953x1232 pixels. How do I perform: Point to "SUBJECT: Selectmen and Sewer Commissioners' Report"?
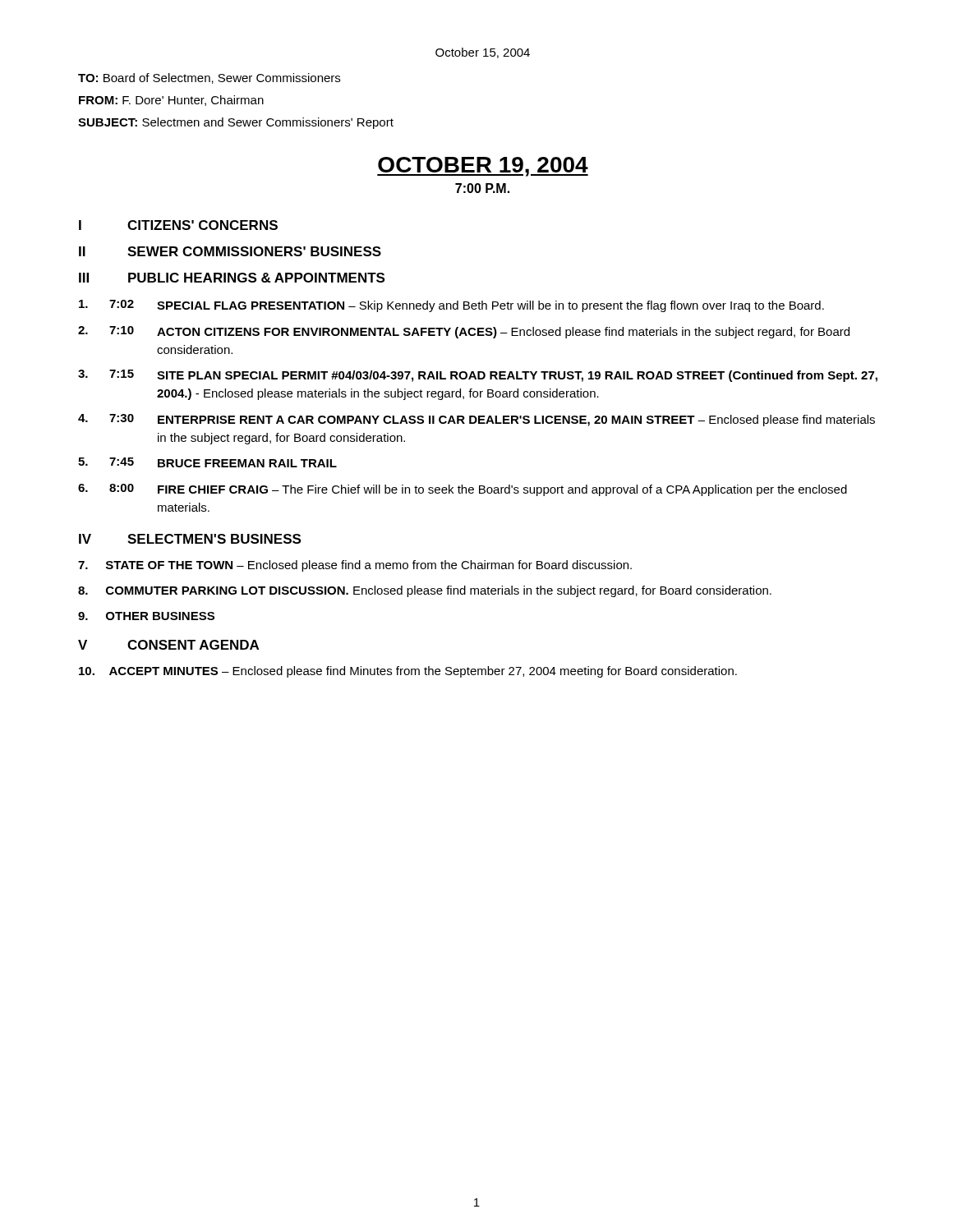[x=236, y=122]
